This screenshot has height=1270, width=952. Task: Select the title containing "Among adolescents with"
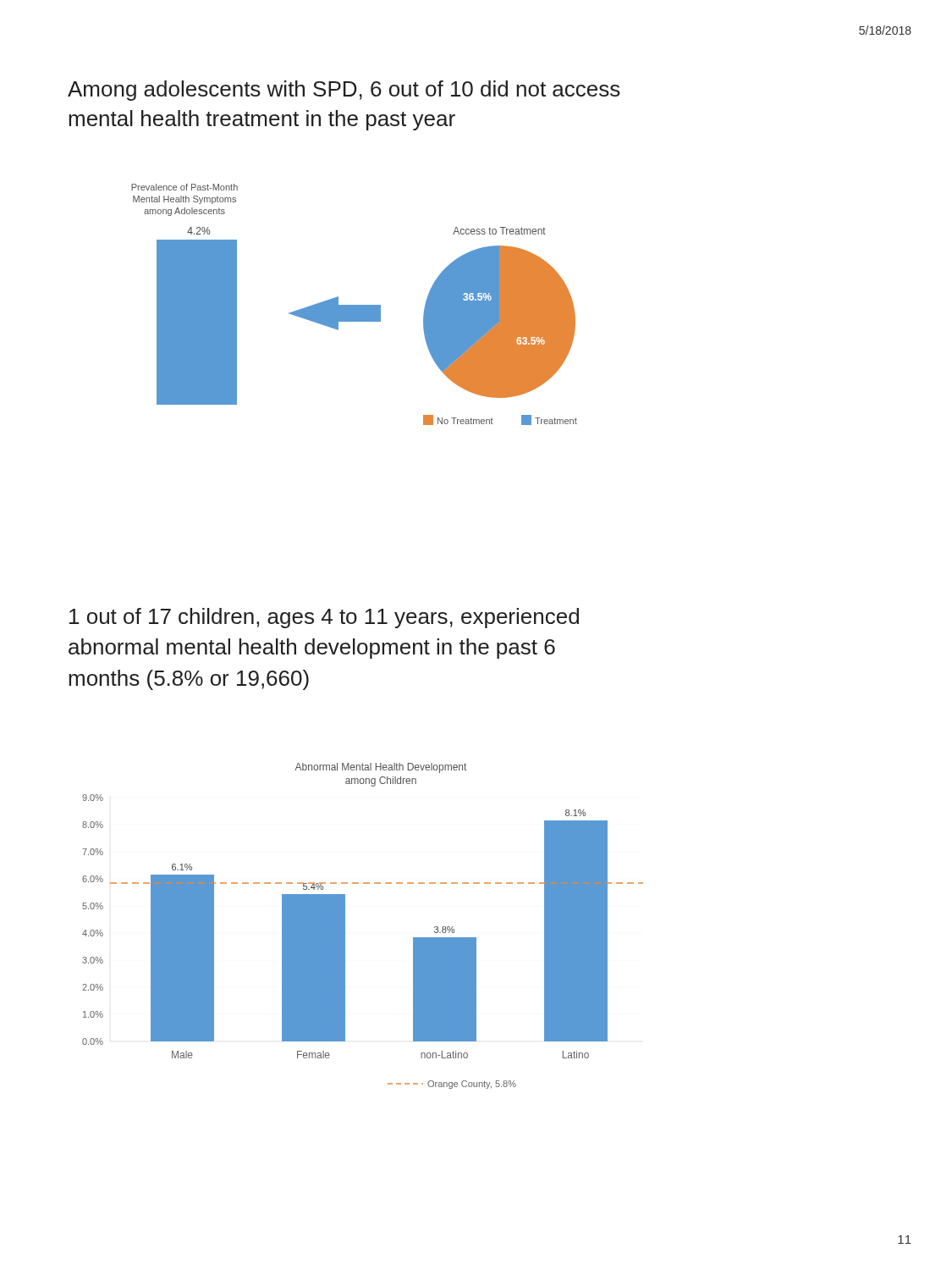344,104
